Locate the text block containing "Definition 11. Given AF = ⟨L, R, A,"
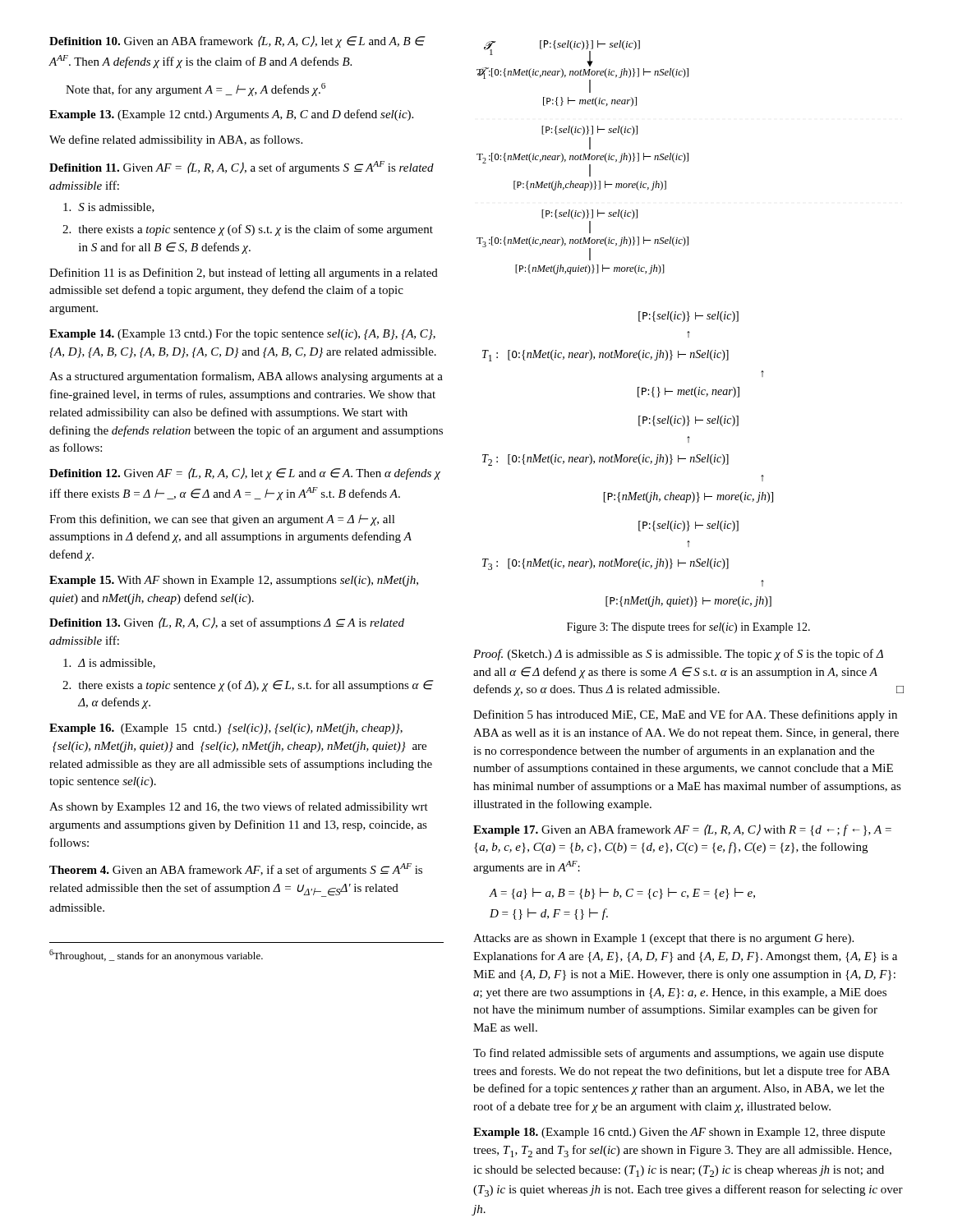Viewport: 953px width, 1232px height. [x=241, y=175]
